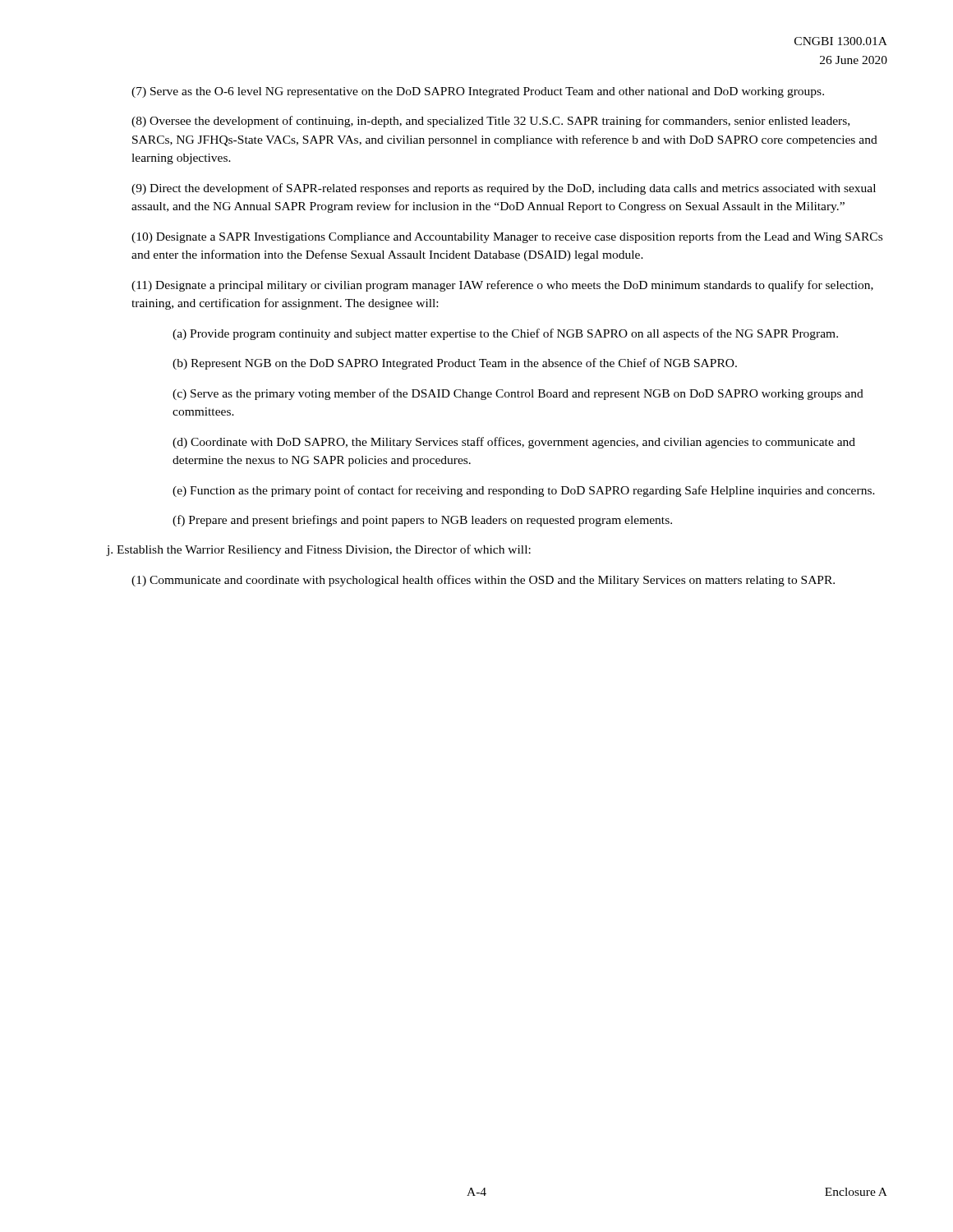Select the region starting "(b) Represent NGB on the DoD"
This screenshot has width=953, height=1232.
[x=455, y=363]
